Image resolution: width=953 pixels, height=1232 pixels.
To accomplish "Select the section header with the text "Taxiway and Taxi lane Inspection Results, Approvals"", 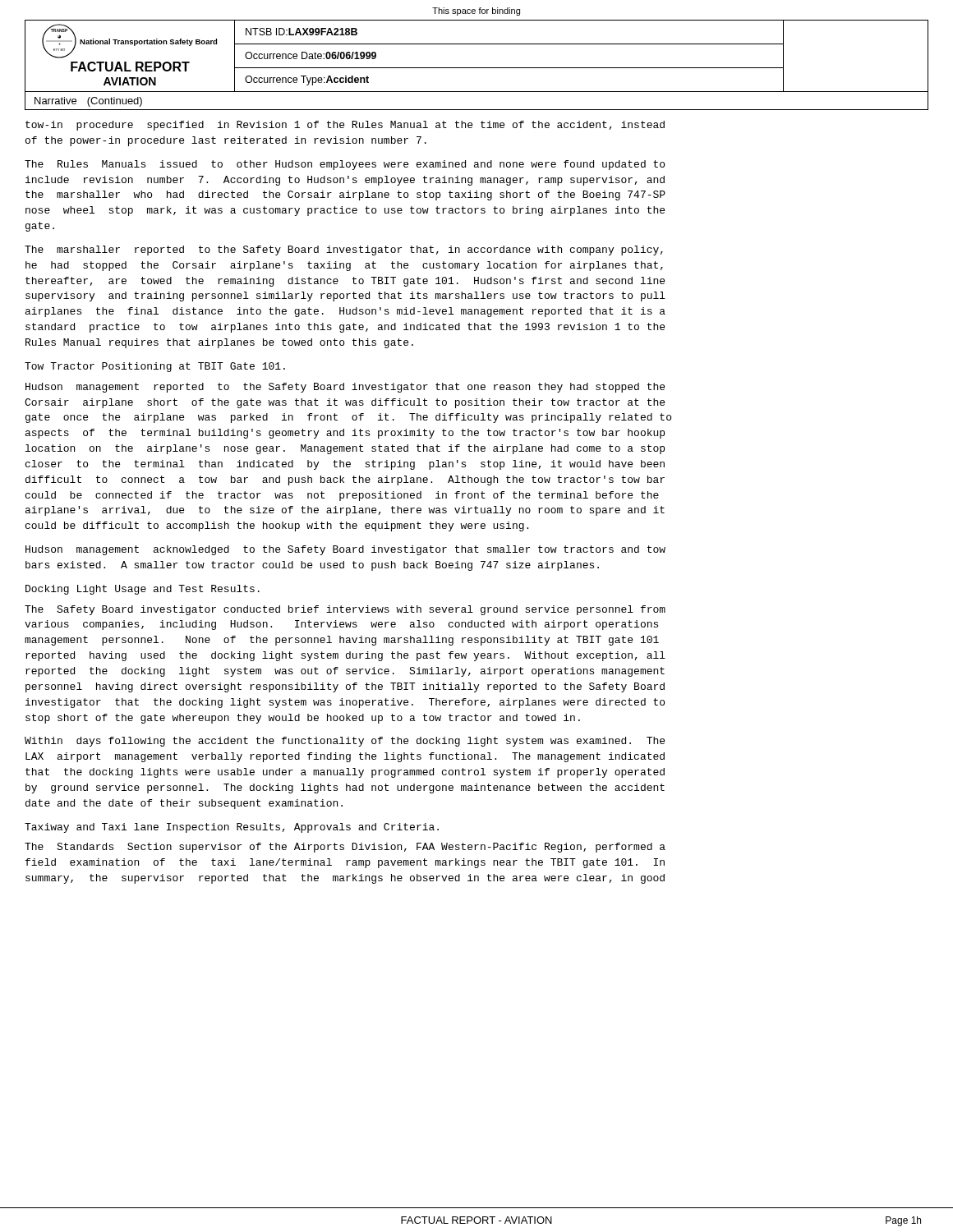I will click(x=233, y=827).
